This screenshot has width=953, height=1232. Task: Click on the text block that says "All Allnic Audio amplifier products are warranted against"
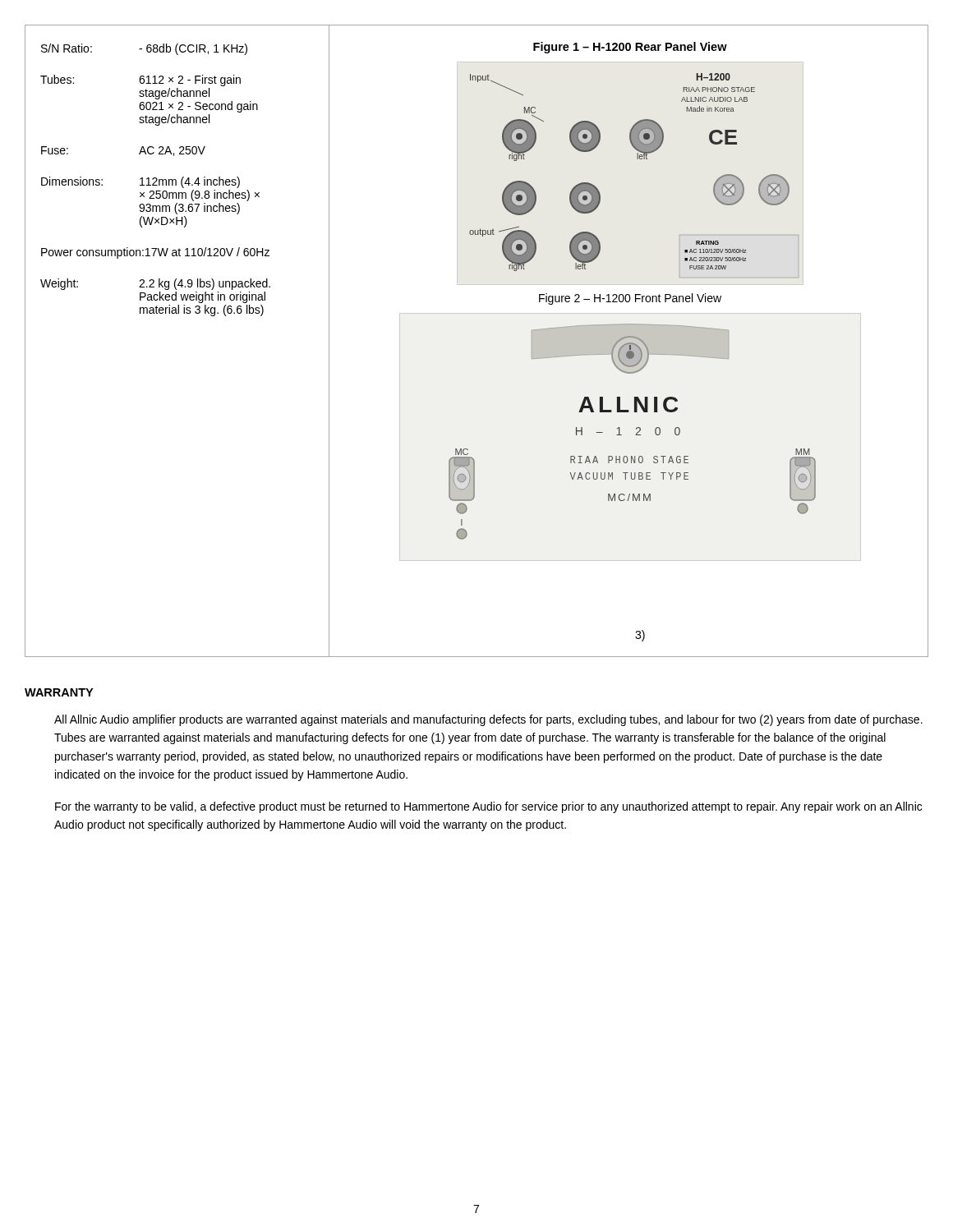[x=489, y=747]
